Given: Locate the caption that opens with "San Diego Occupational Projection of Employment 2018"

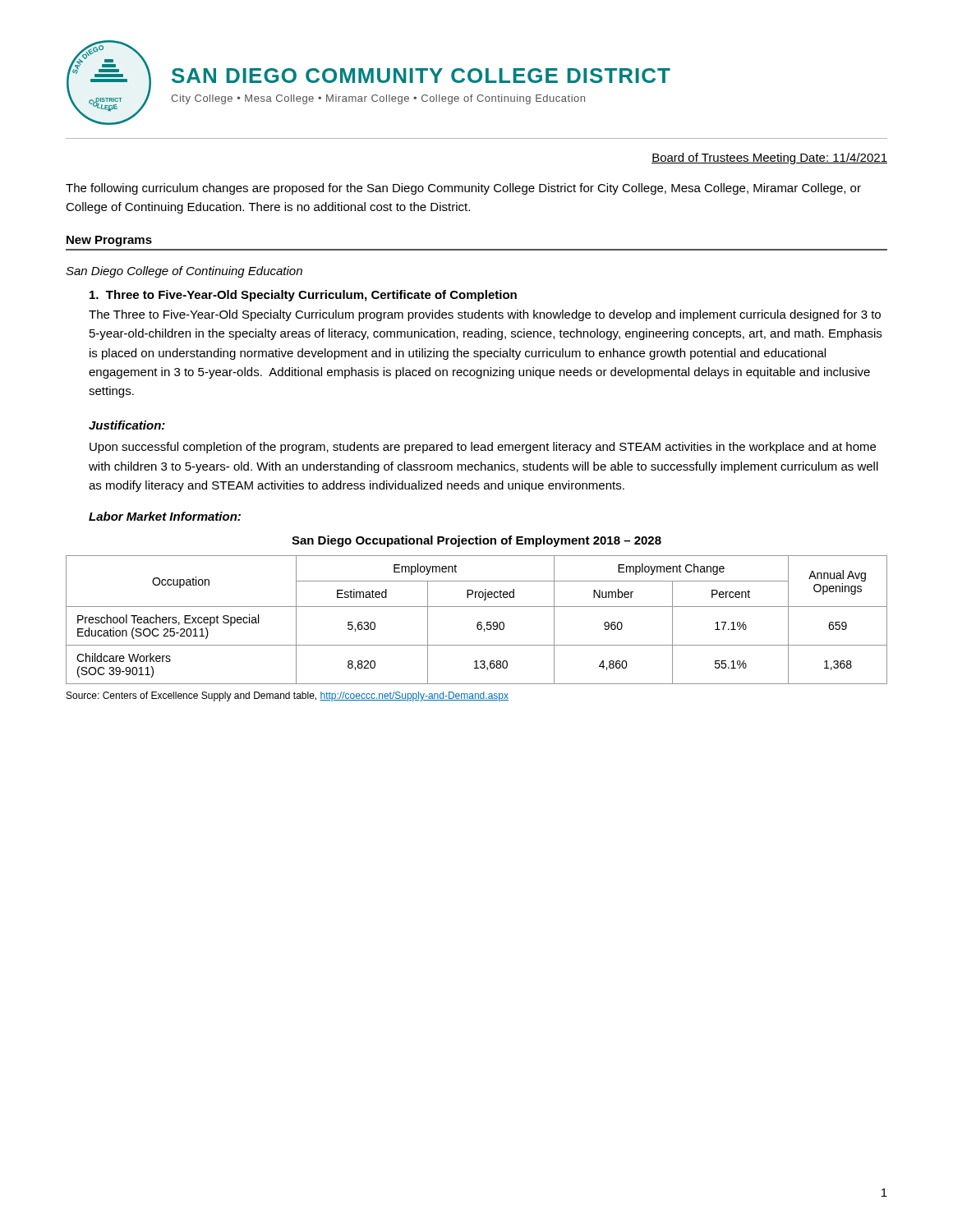Looking at the screenshot, I should tap(476, 540).
